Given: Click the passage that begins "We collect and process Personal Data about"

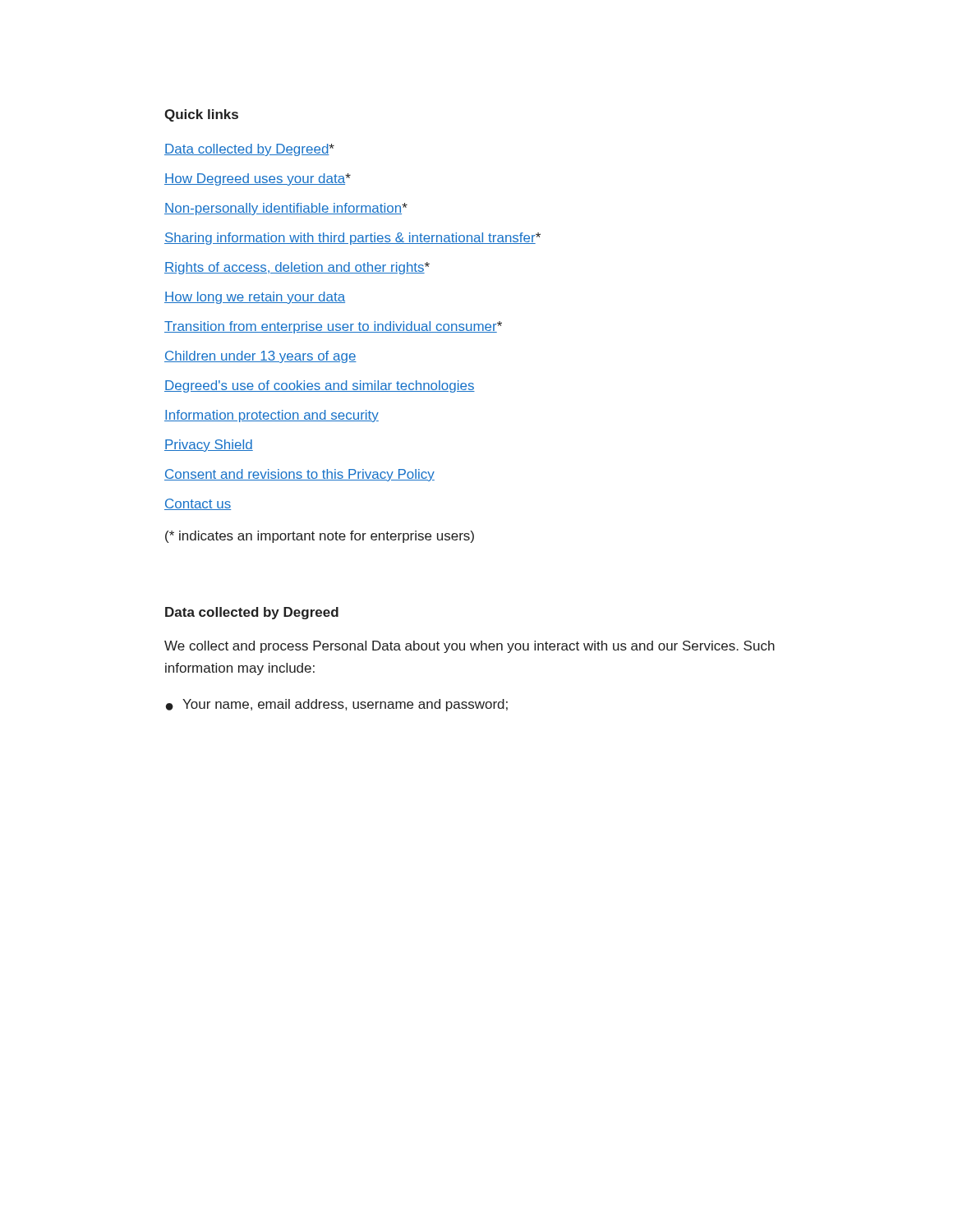Looking at the screenshot, I should pyautogui.click(x=470, y=657).
